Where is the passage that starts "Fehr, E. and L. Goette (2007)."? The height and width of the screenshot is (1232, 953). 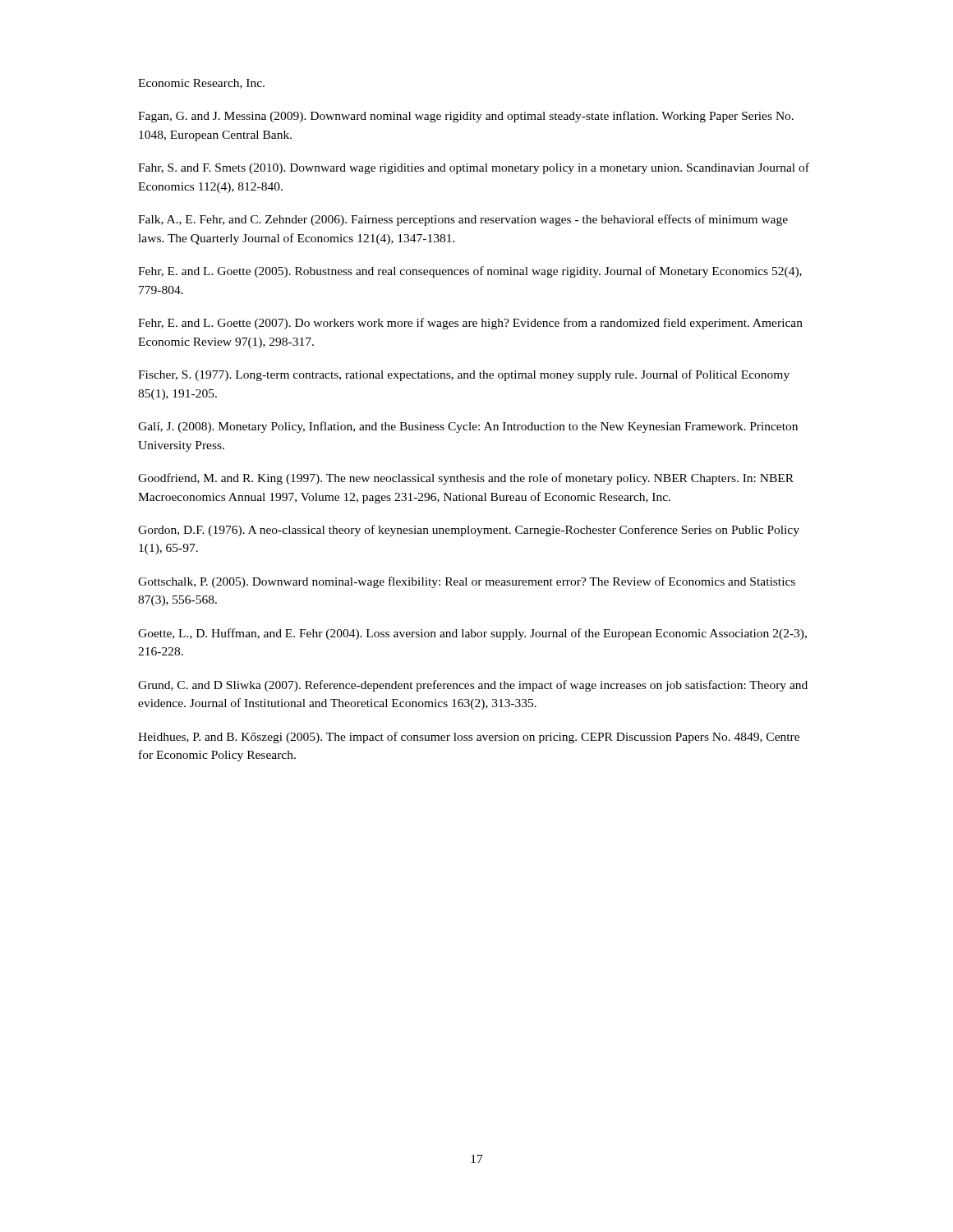470,332
